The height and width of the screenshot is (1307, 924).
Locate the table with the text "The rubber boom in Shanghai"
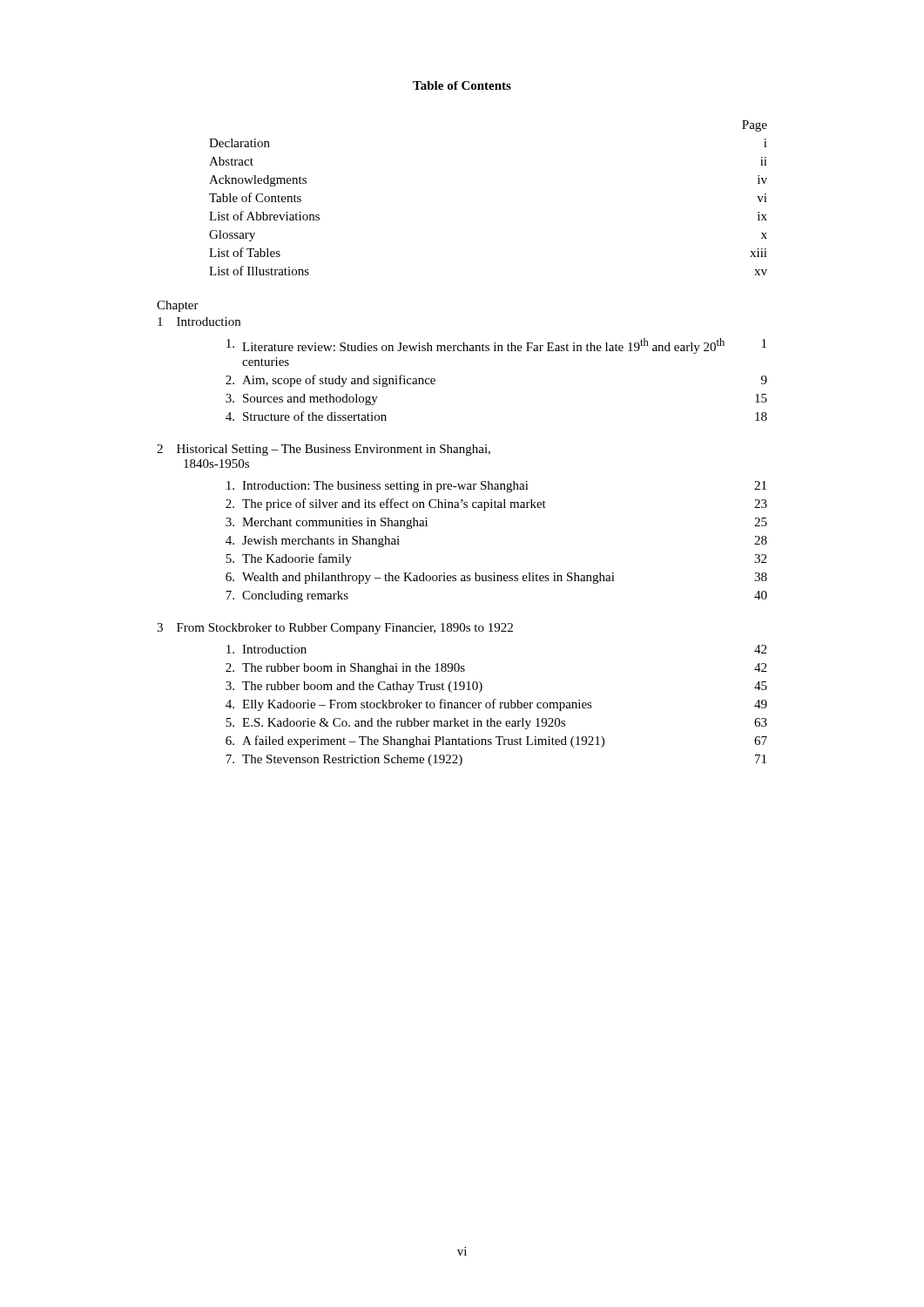462,704
